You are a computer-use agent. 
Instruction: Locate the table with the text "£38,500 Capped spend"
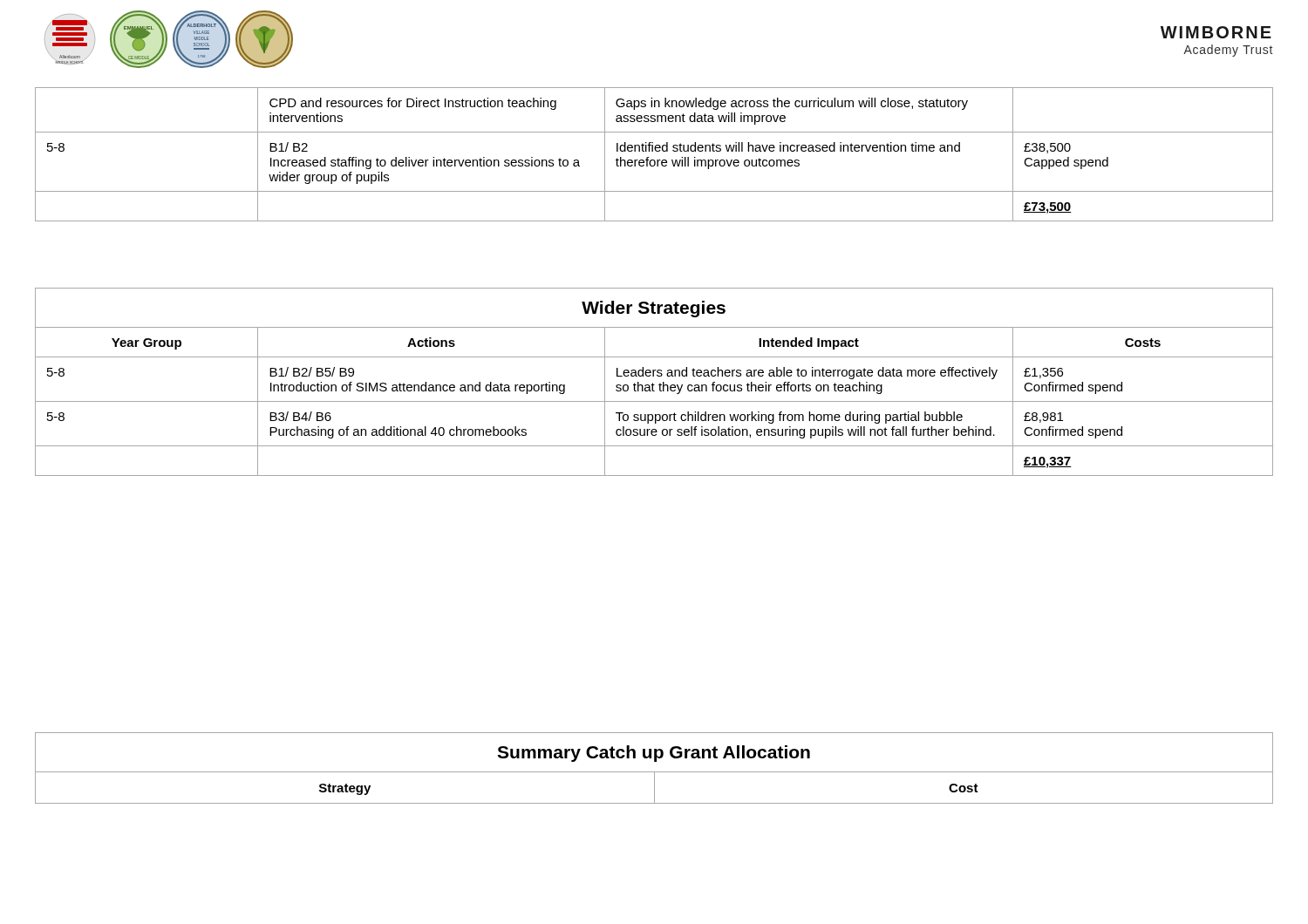[654, 154]
